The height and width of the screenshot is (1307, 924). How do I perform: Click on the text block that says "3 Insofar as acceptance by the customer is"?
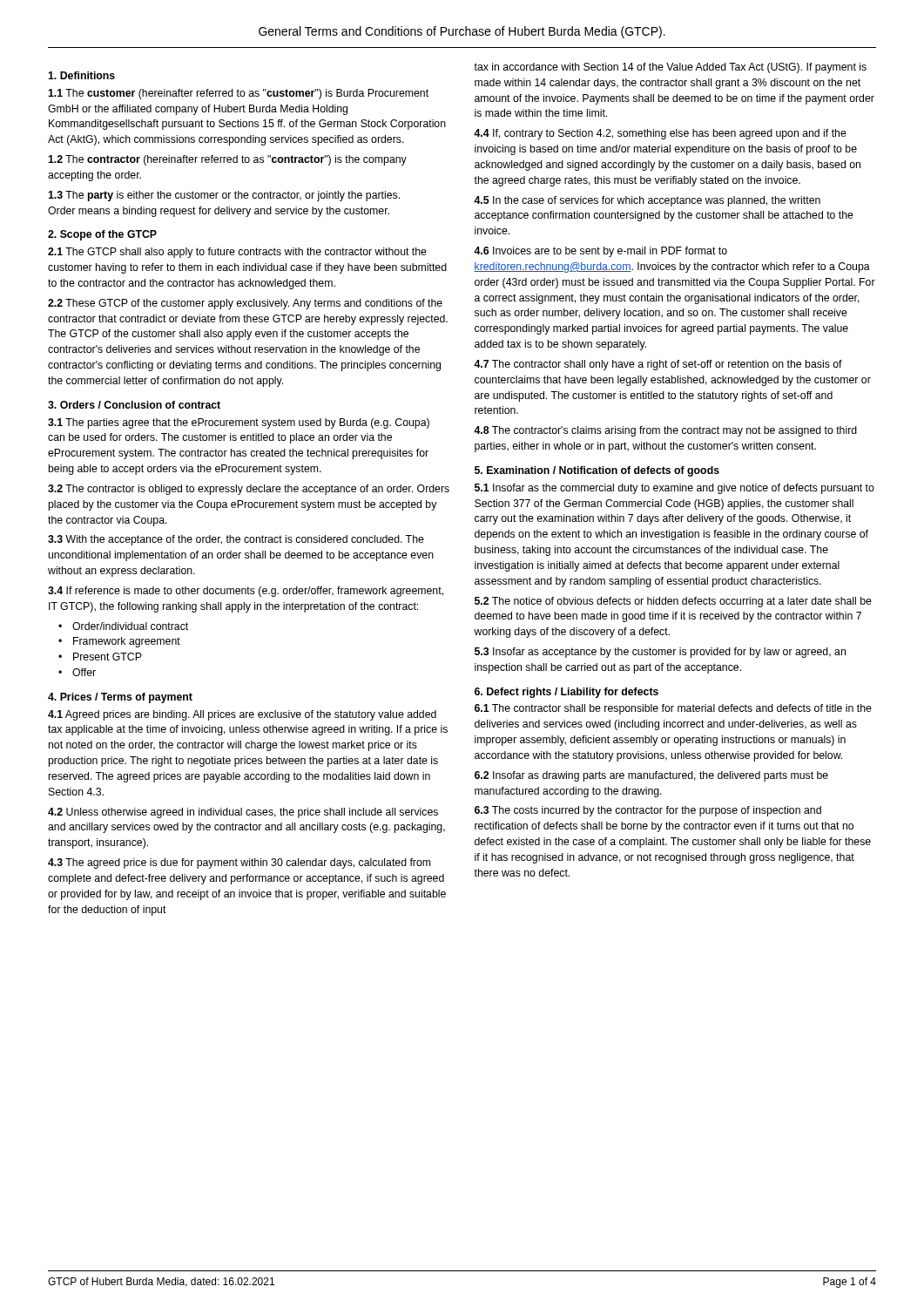tap(660, 660)
